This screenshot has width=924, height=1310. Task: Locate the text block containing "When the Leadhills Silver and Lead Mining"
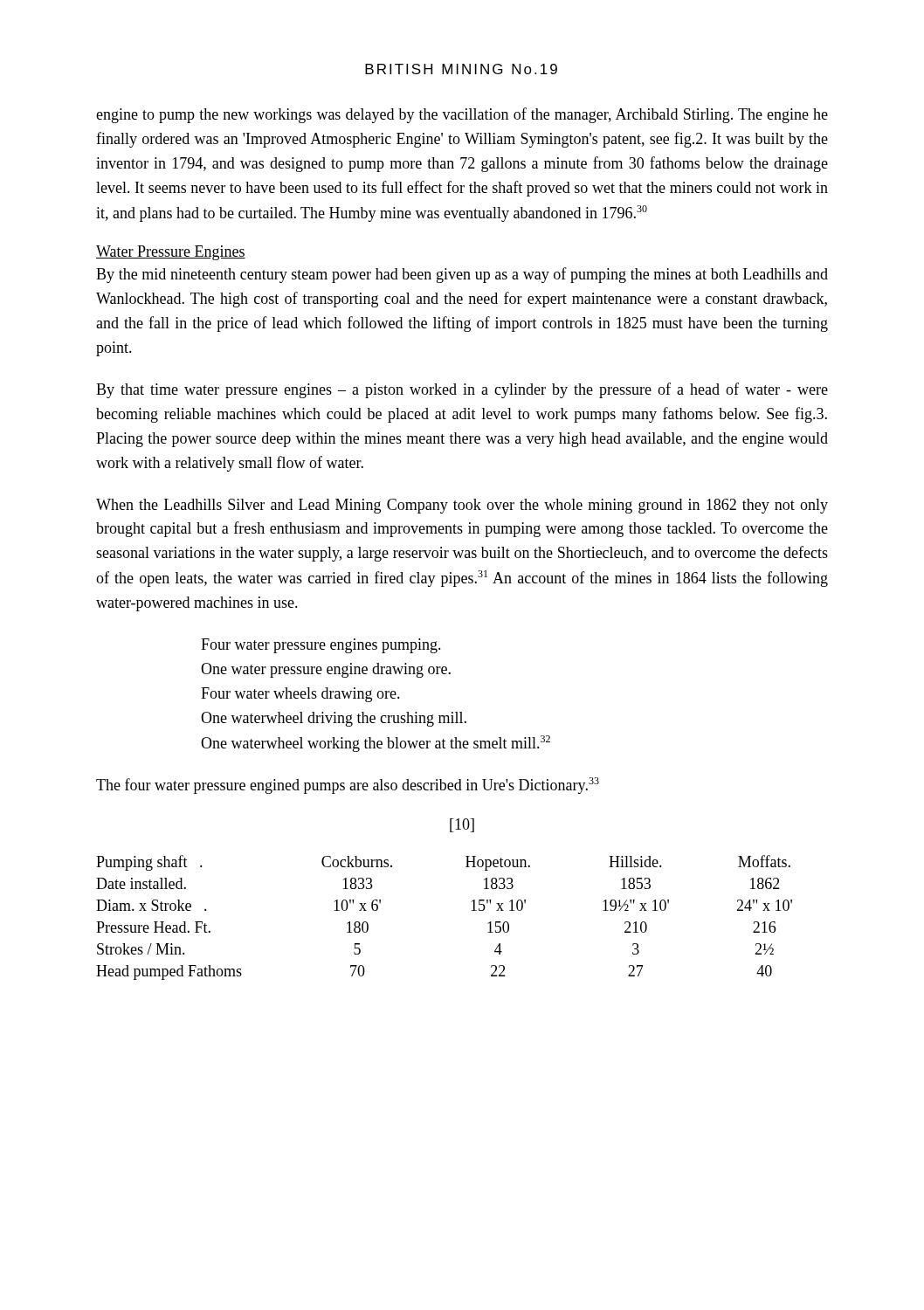point(462,554)
